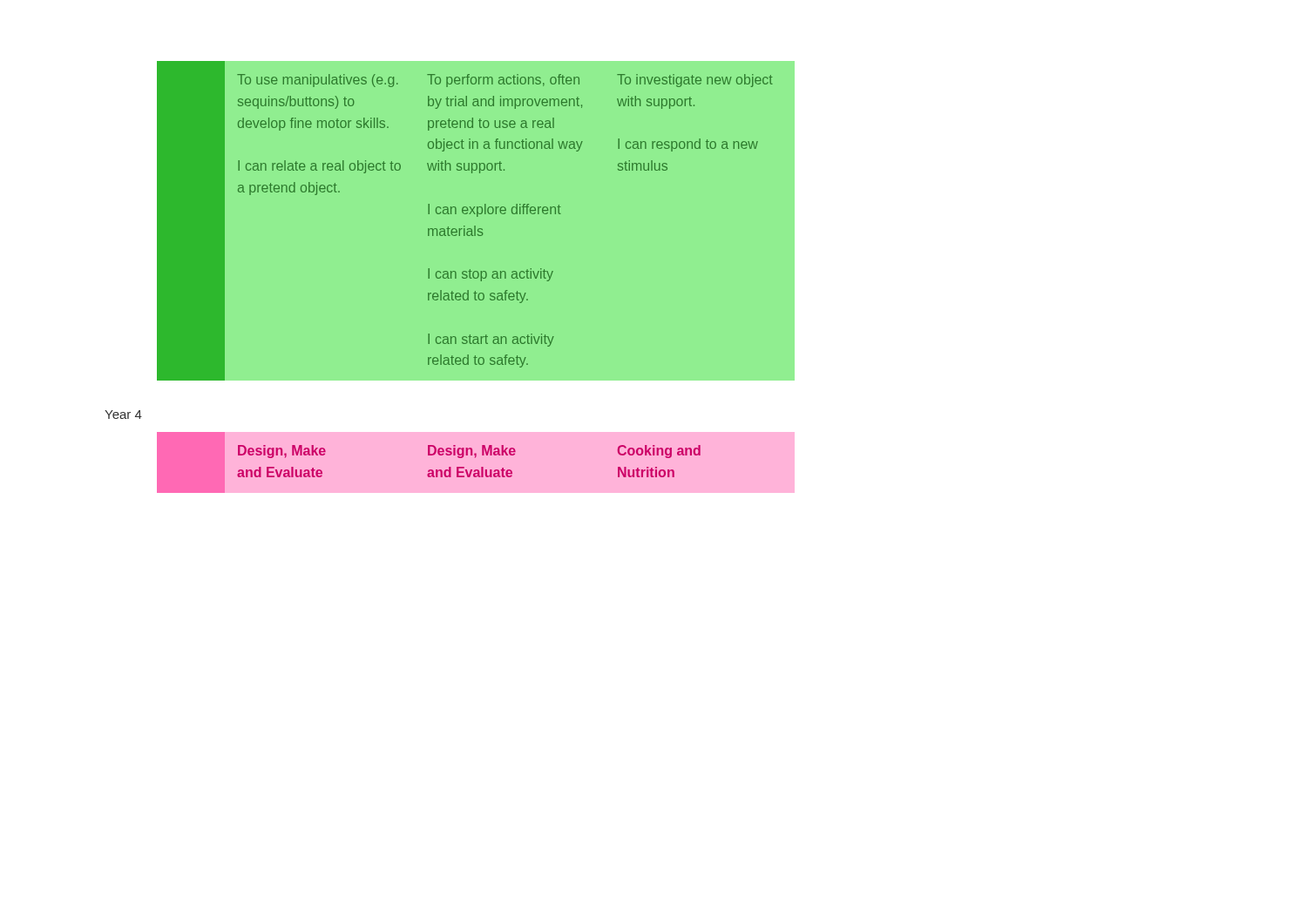This screenshot has height=924, width=1307.
Task: Find the table that mentions "To use manipulatives (e.g. sequins/buttons)"
Action: tap(680, 221)
